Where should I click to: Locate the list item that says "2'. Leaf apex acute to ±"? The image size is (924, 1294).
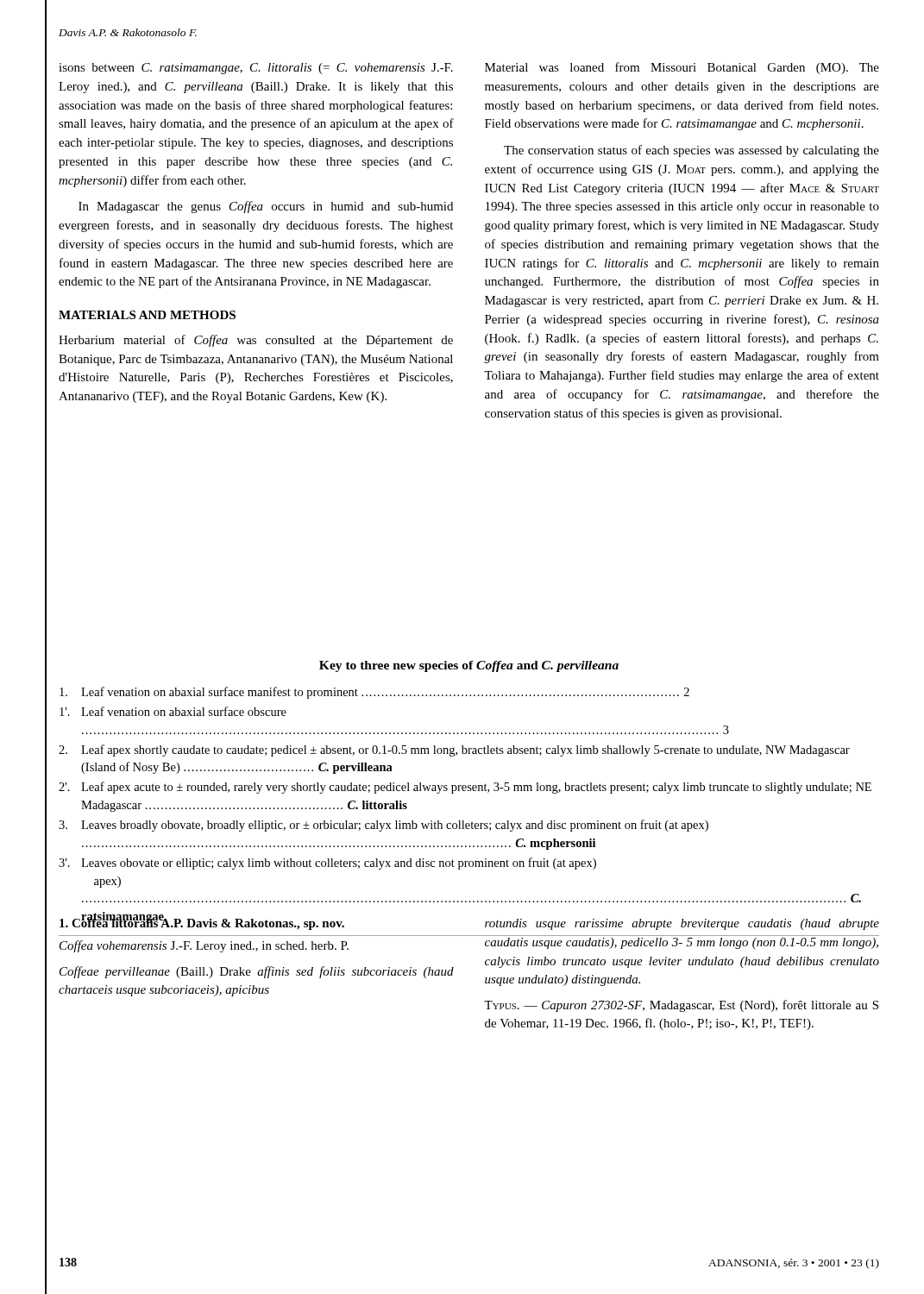pos(469,796)
